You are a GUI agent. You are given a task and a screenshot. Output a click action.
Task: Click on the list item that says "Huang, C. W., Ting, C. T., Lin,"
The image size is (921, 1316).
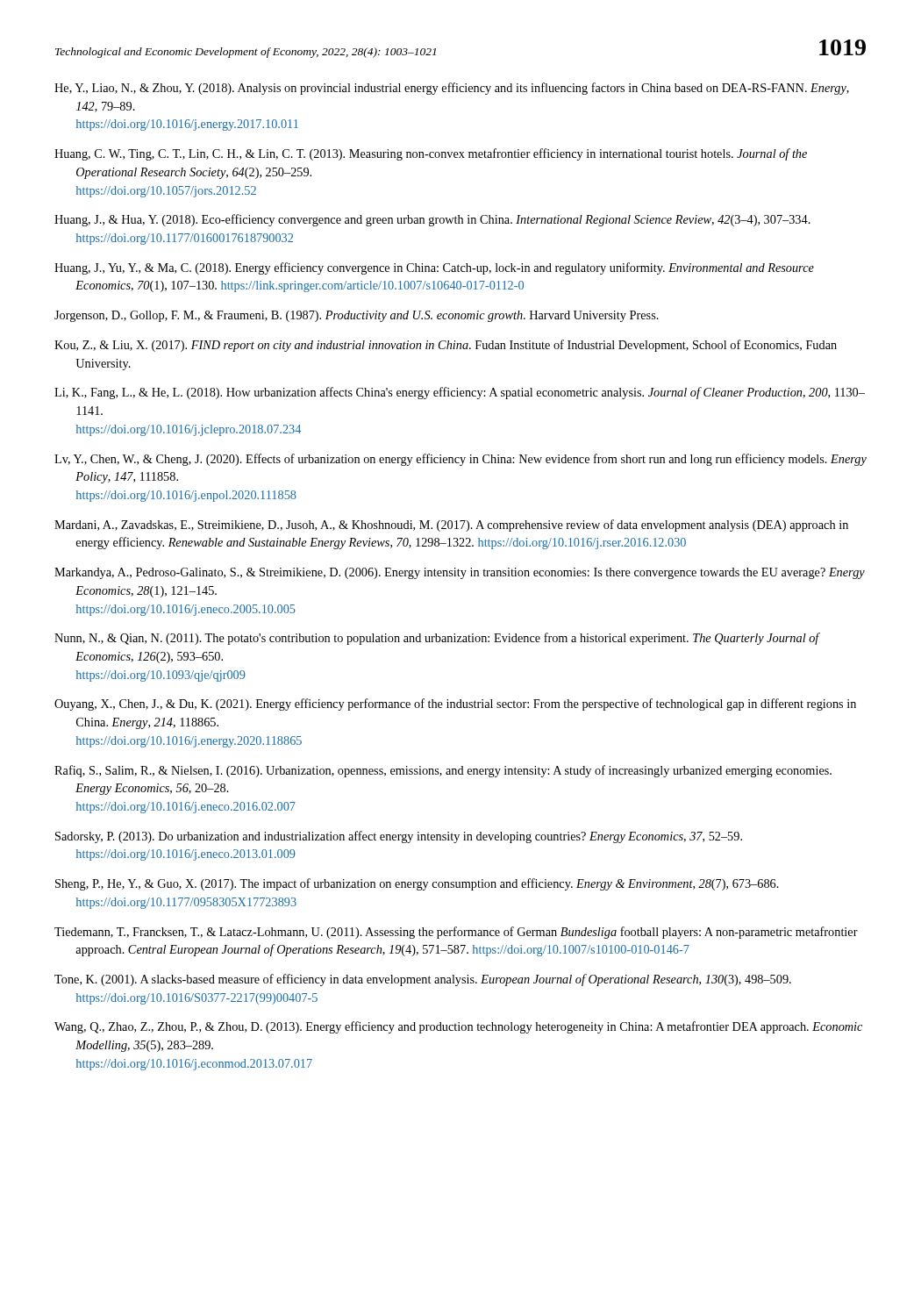point(431,154)
